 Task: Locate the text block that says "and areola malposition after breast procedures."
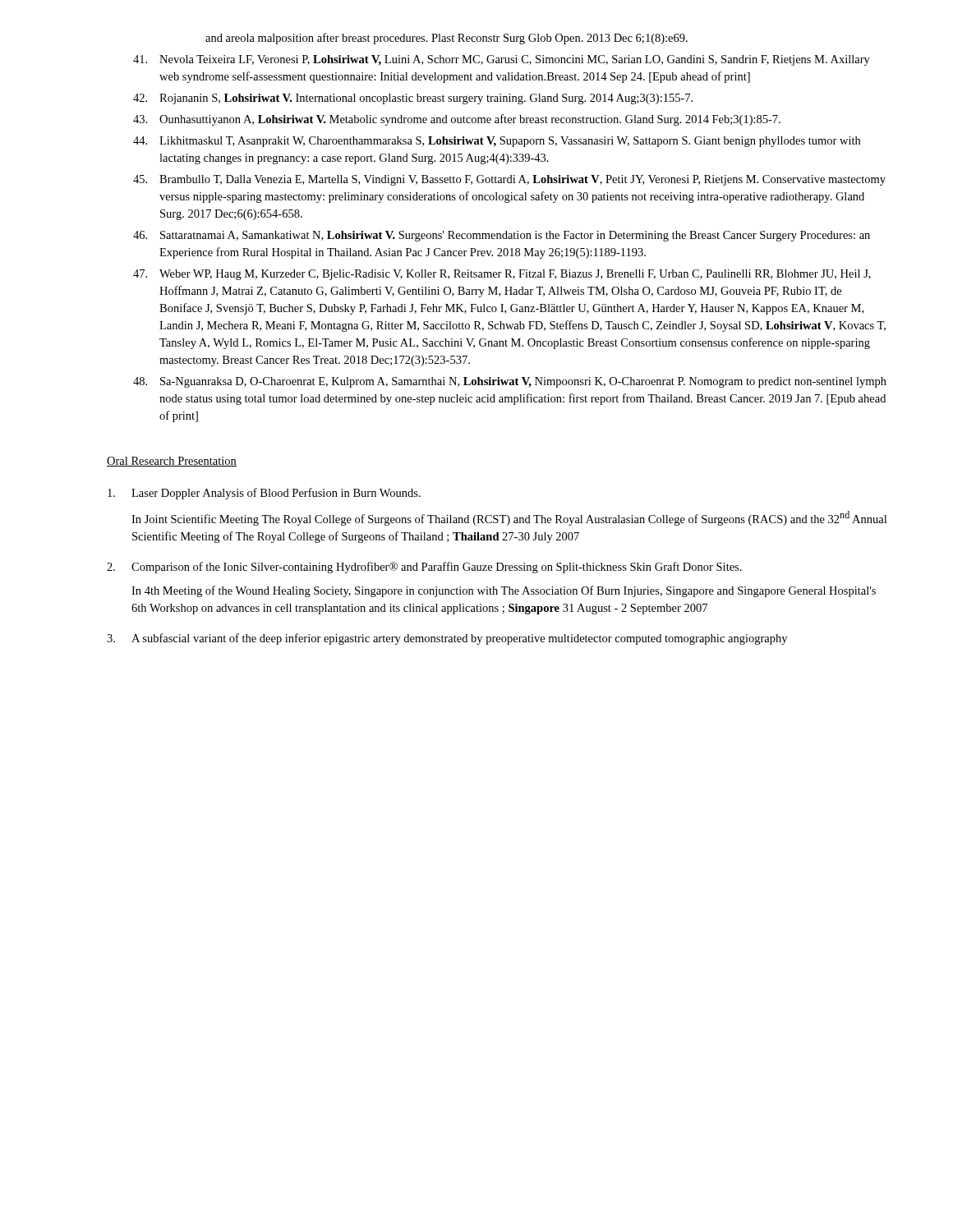point(447,38)
